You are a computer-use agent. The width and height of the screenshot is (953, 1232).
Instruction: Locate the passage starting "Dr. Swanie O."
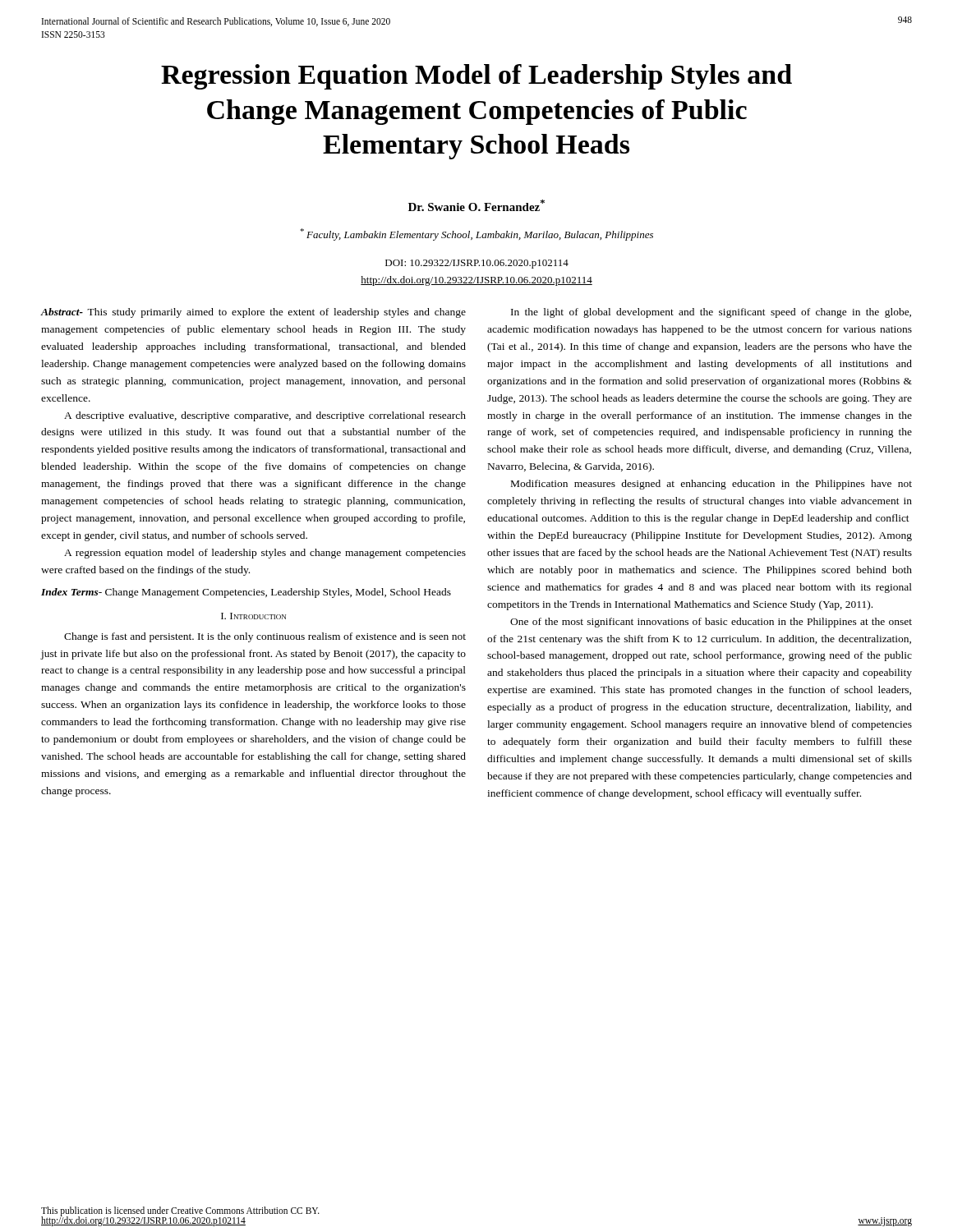(x=476, y=205)
